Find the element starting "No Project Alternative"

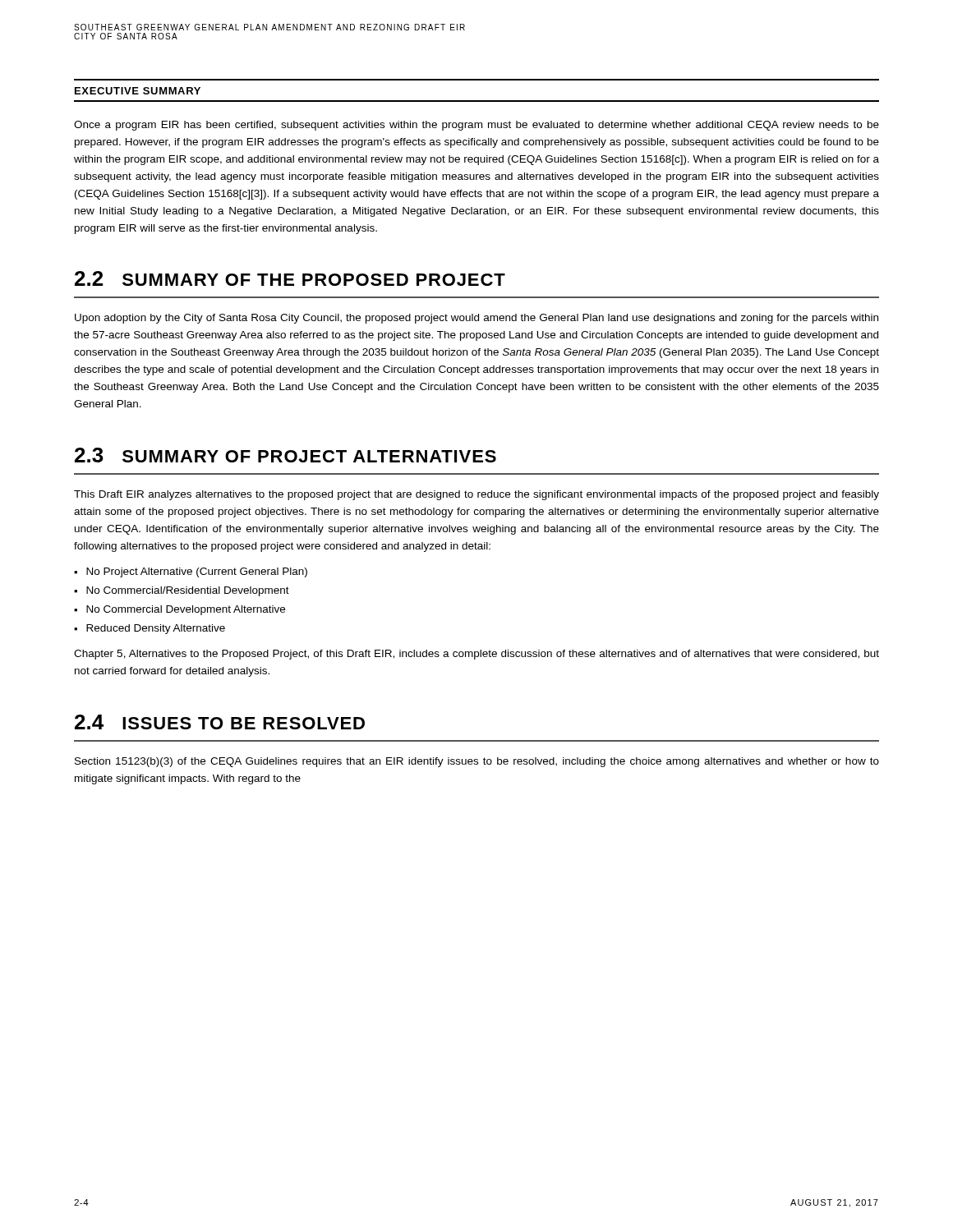(x=197, y=571)
